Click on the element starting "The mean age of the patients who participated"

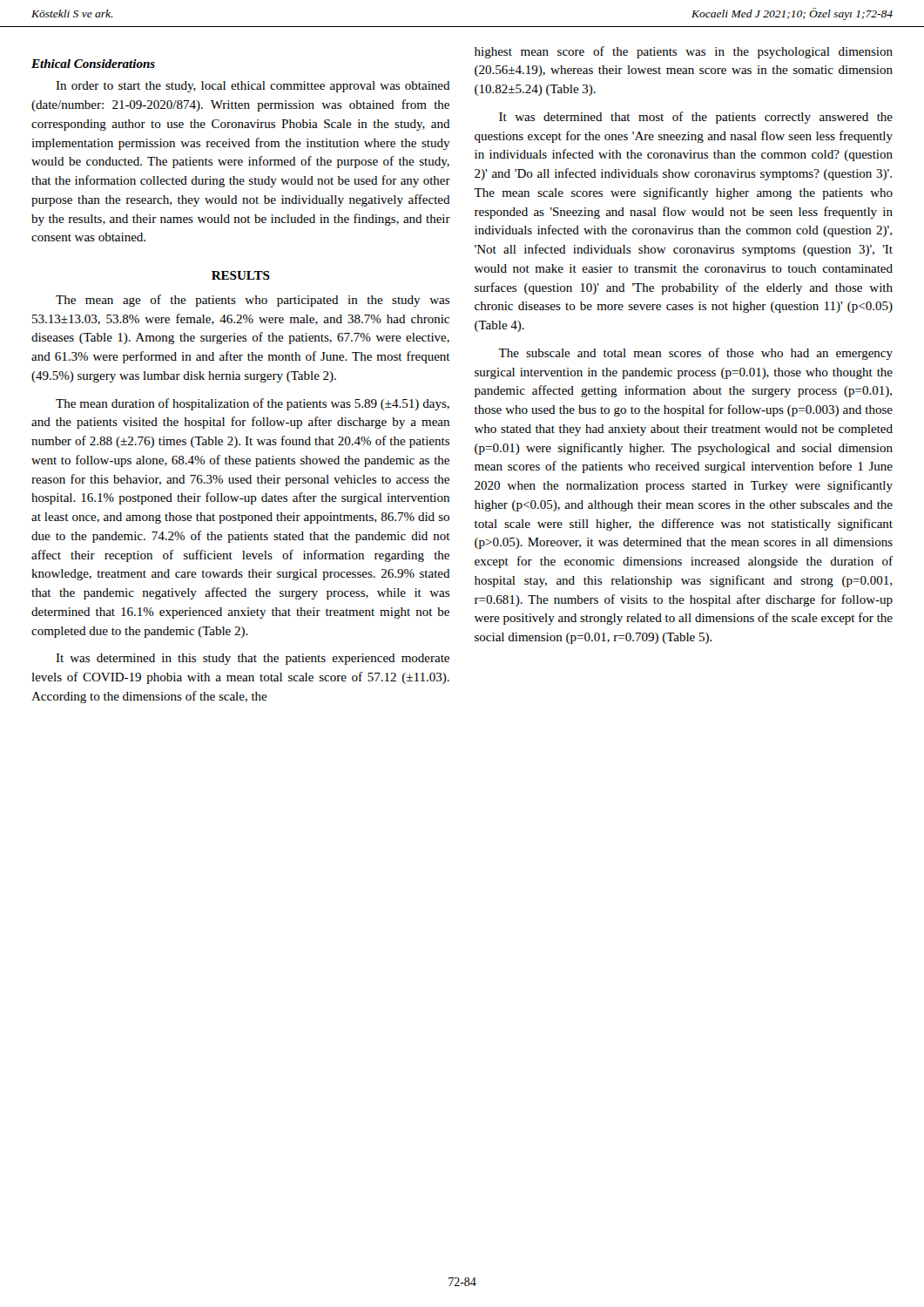coord(241,337)
